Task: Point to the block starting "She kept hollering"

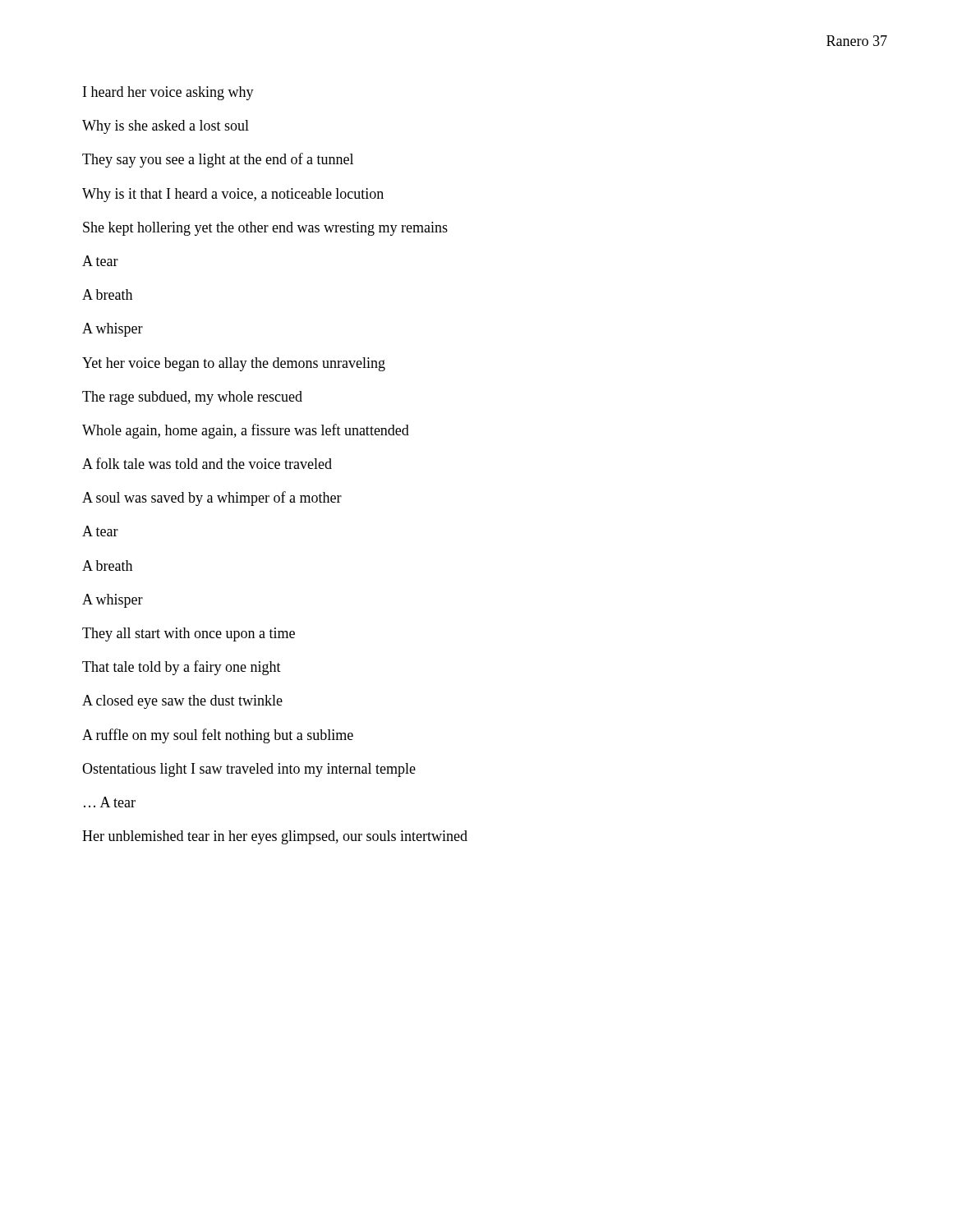Action: tap(265, 227)
